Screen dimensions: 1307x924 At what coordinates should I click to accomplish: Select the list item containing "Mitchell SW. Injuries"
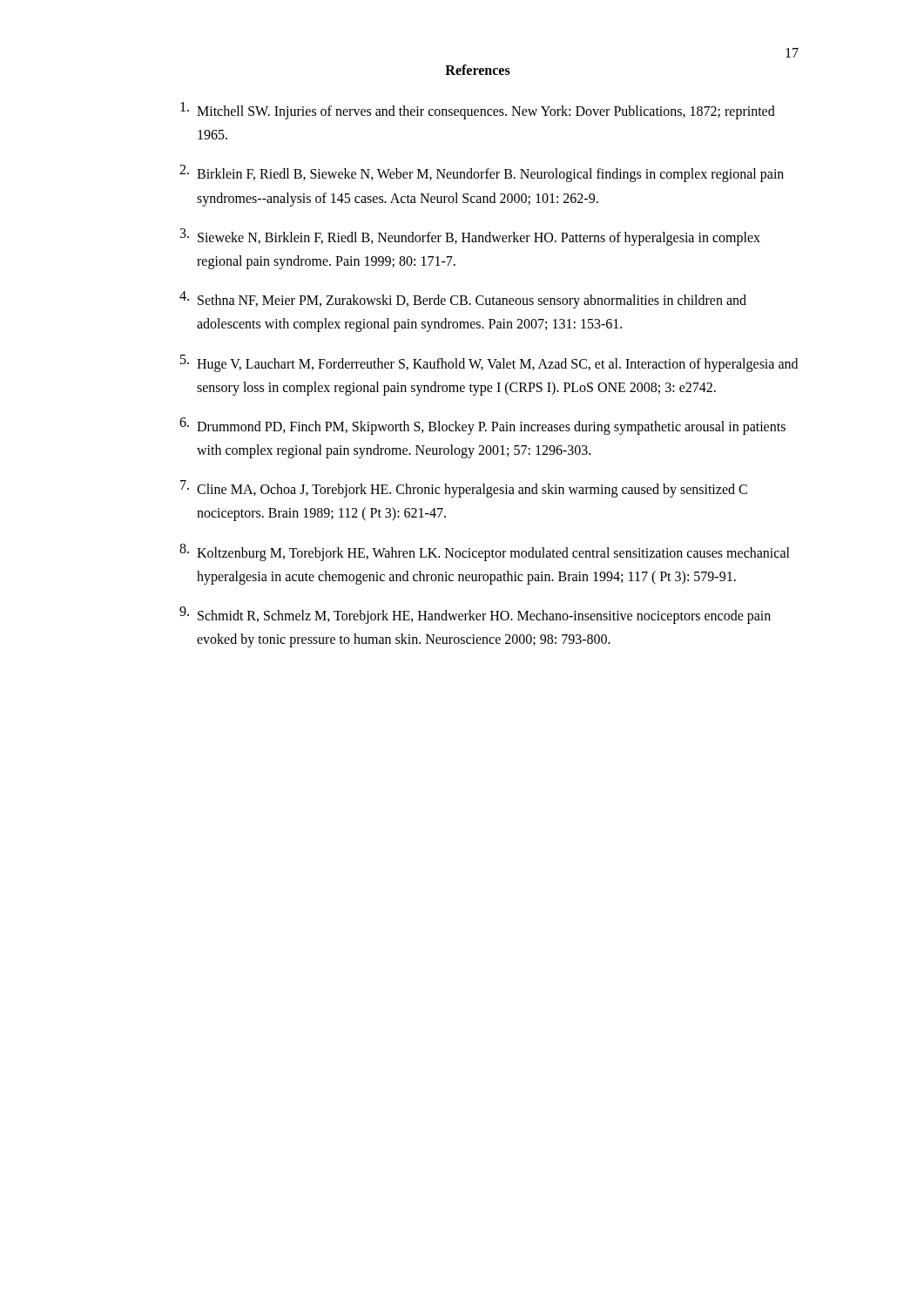[x=478, y=123]
